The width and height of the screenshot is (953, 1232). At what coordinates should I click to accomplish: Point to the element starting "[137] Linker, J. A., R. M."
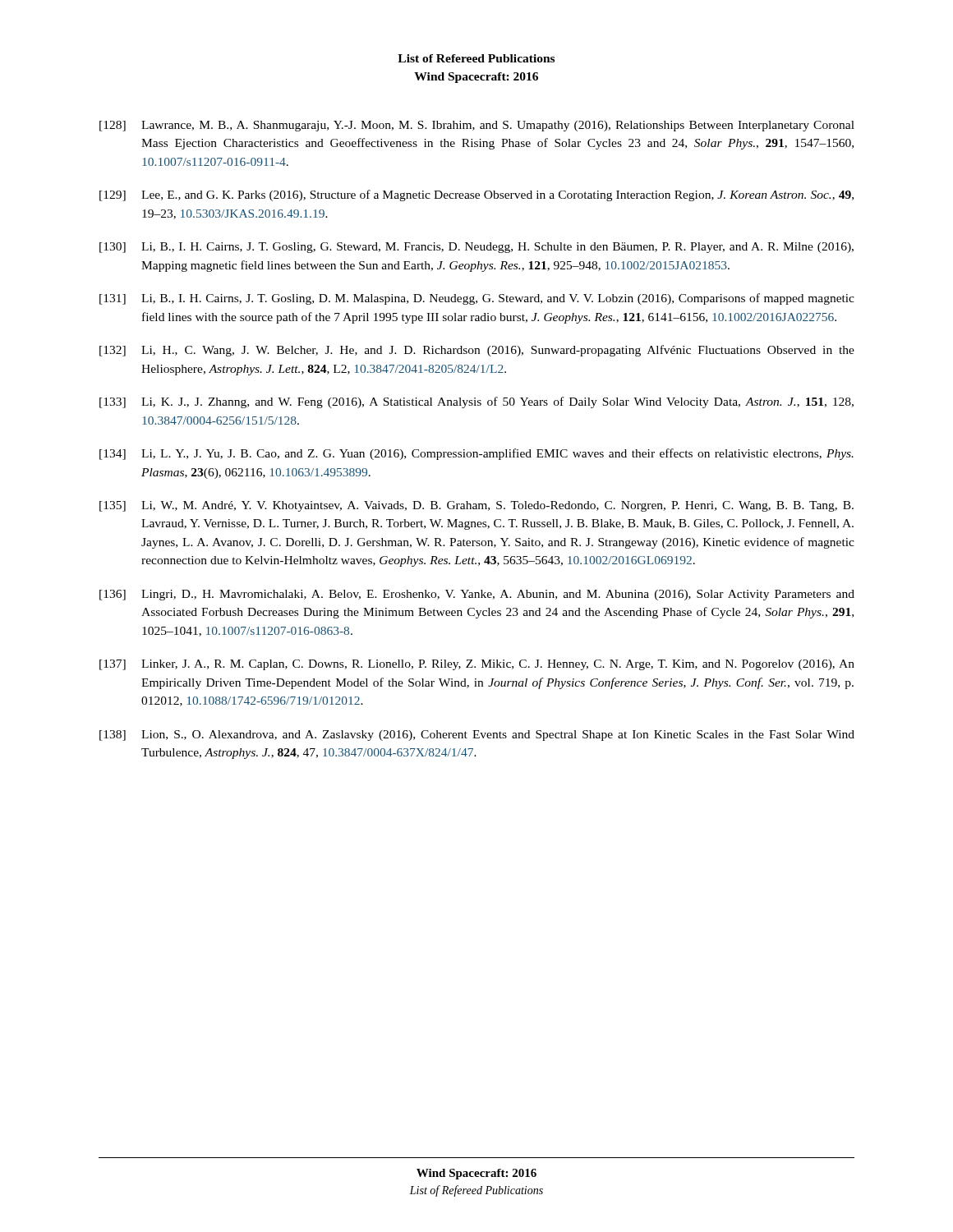click(x=476, y=682)
